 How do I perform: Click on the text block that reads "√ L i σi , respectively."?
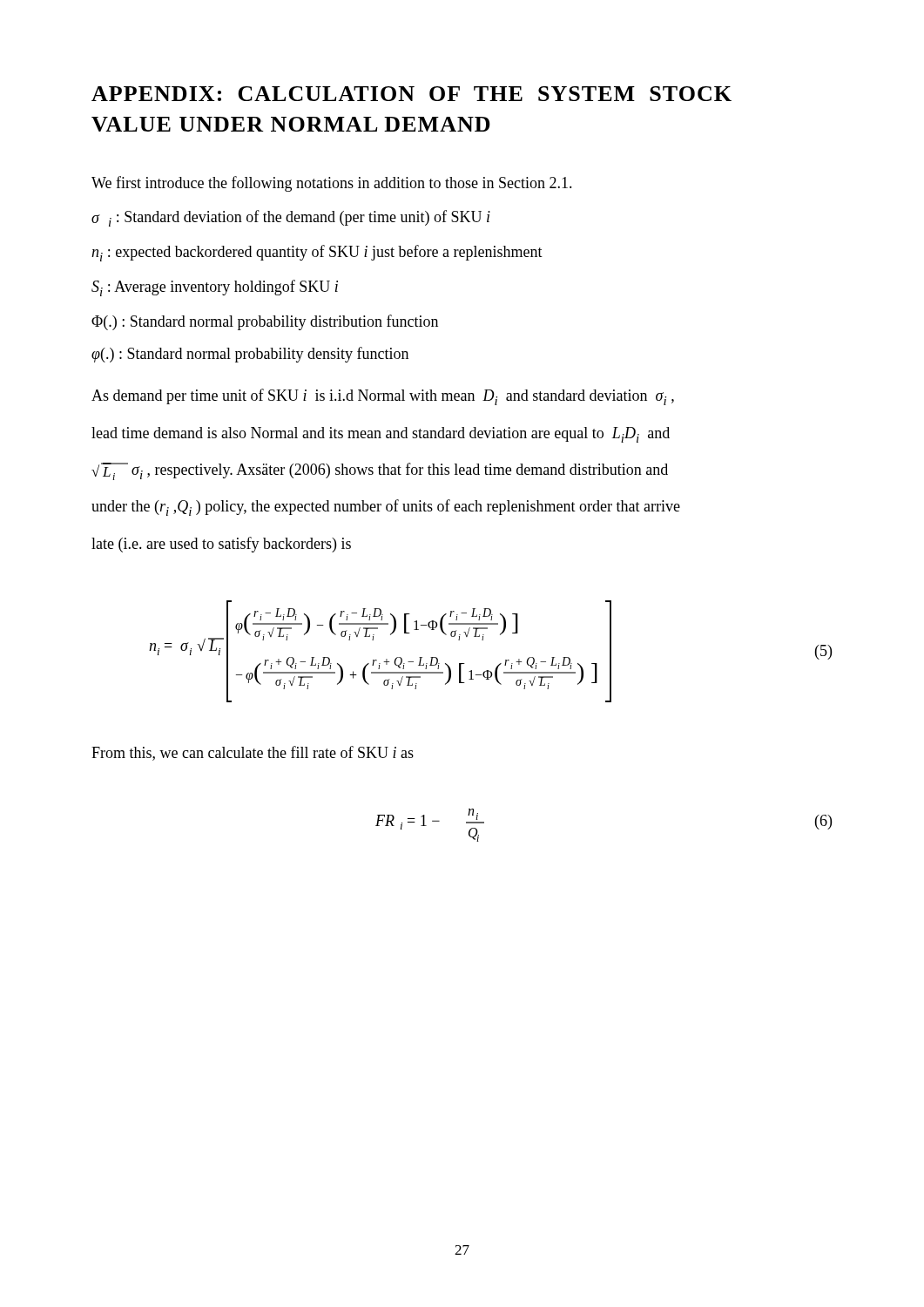(380, 471)
